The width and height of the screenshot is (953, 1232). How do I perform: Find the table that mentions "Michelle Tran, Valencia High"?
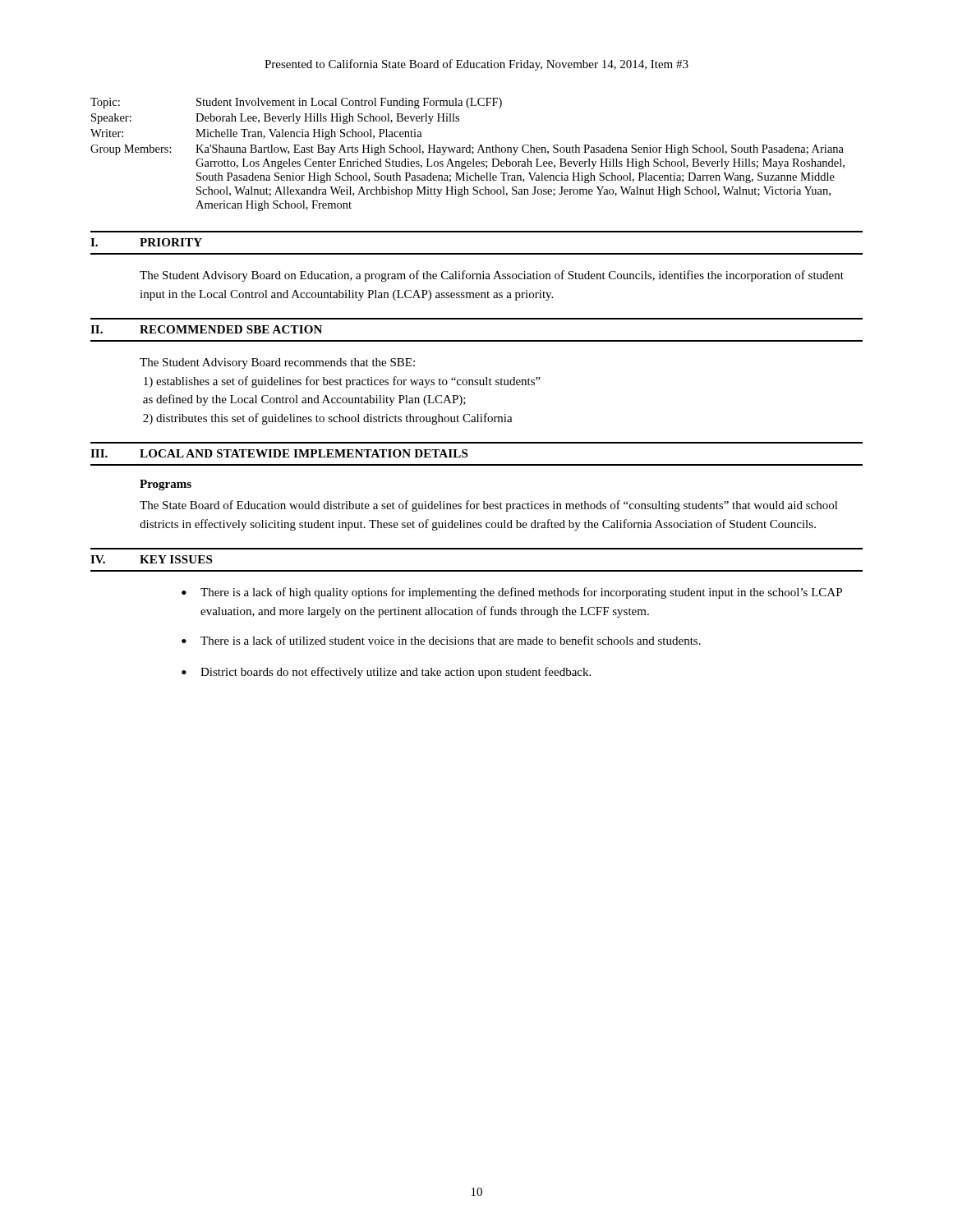(x=476, y=154)
